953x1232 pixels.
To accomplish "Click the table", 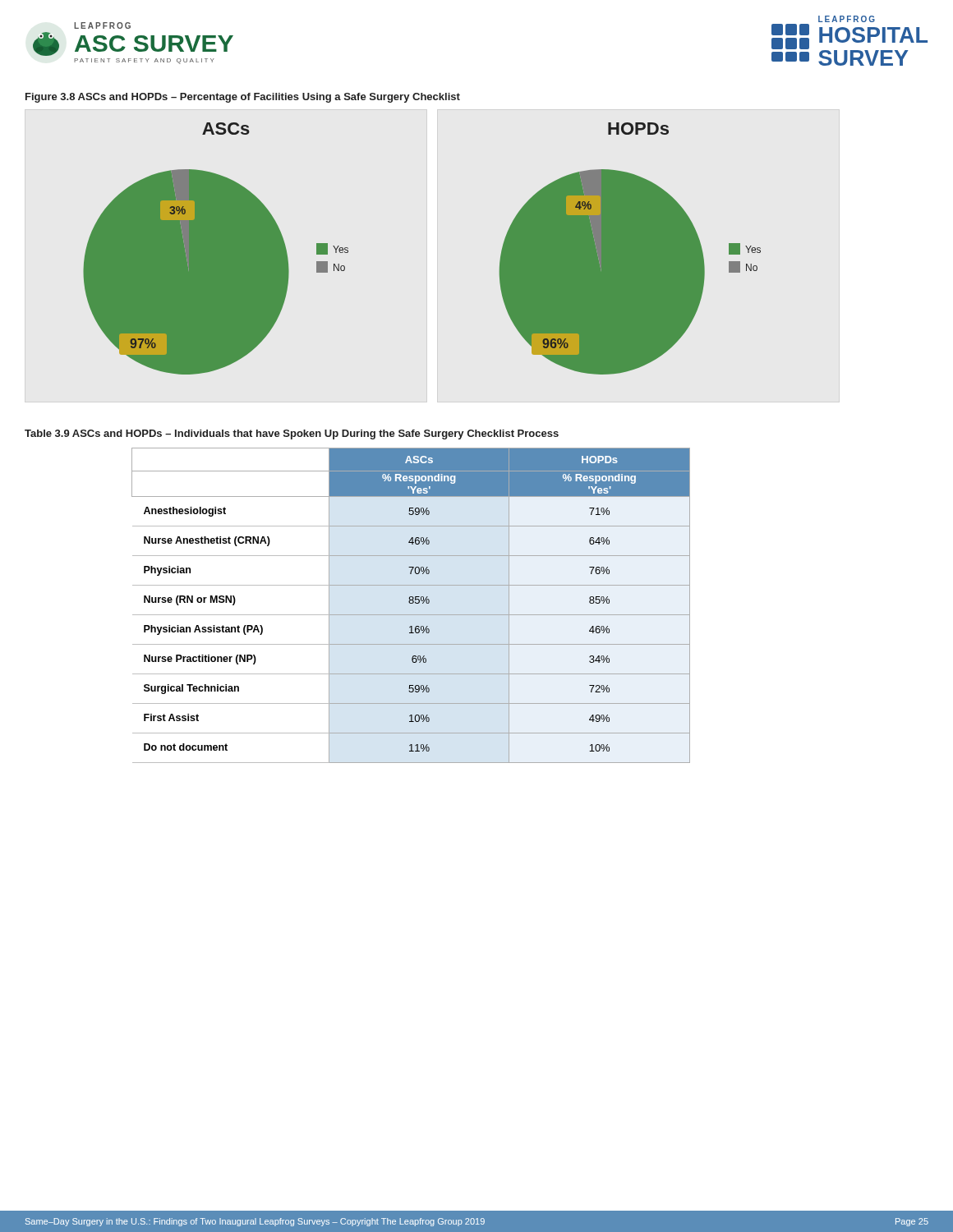I will [x=476, y=605].
